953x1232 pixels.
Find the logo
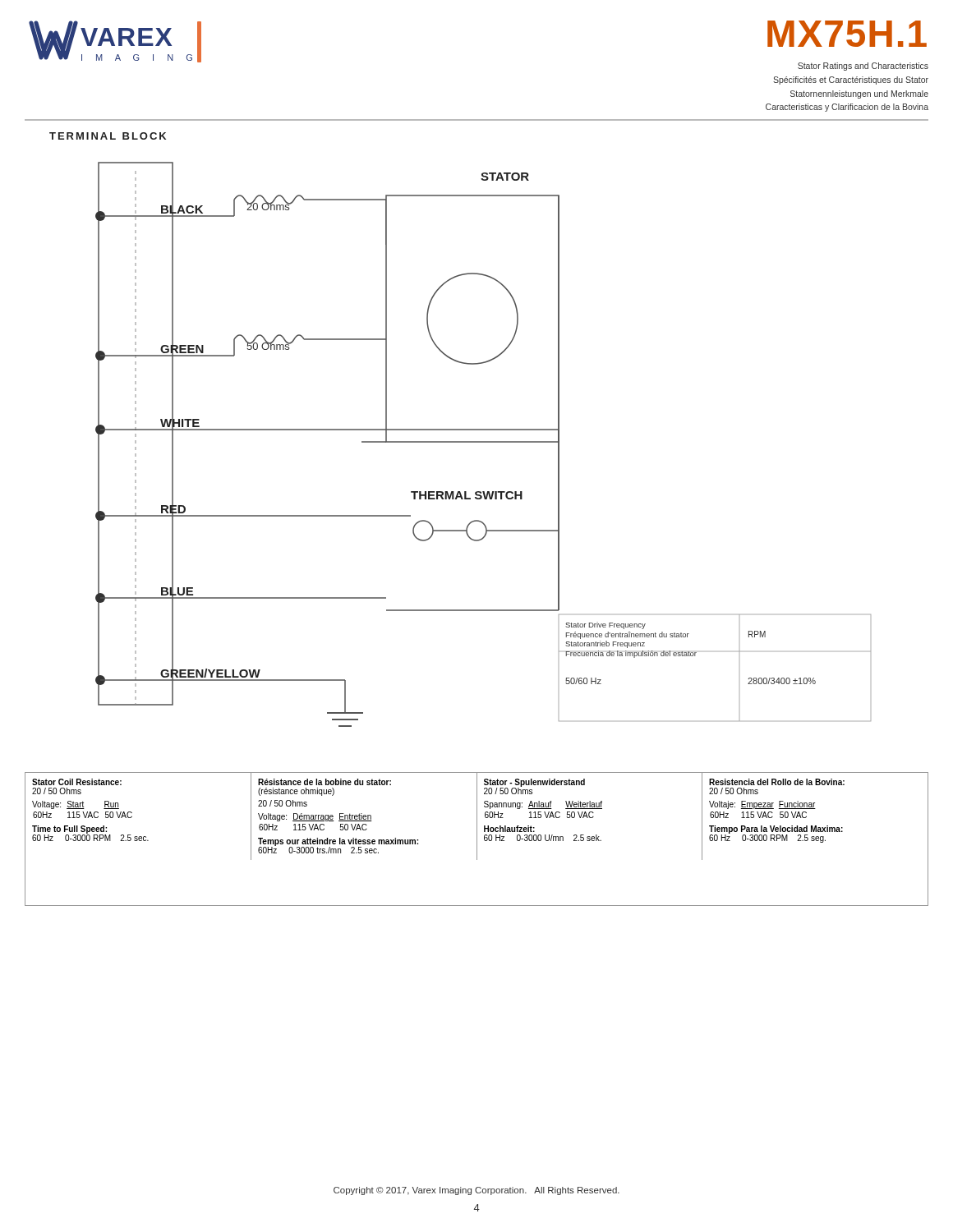point(115,41)
